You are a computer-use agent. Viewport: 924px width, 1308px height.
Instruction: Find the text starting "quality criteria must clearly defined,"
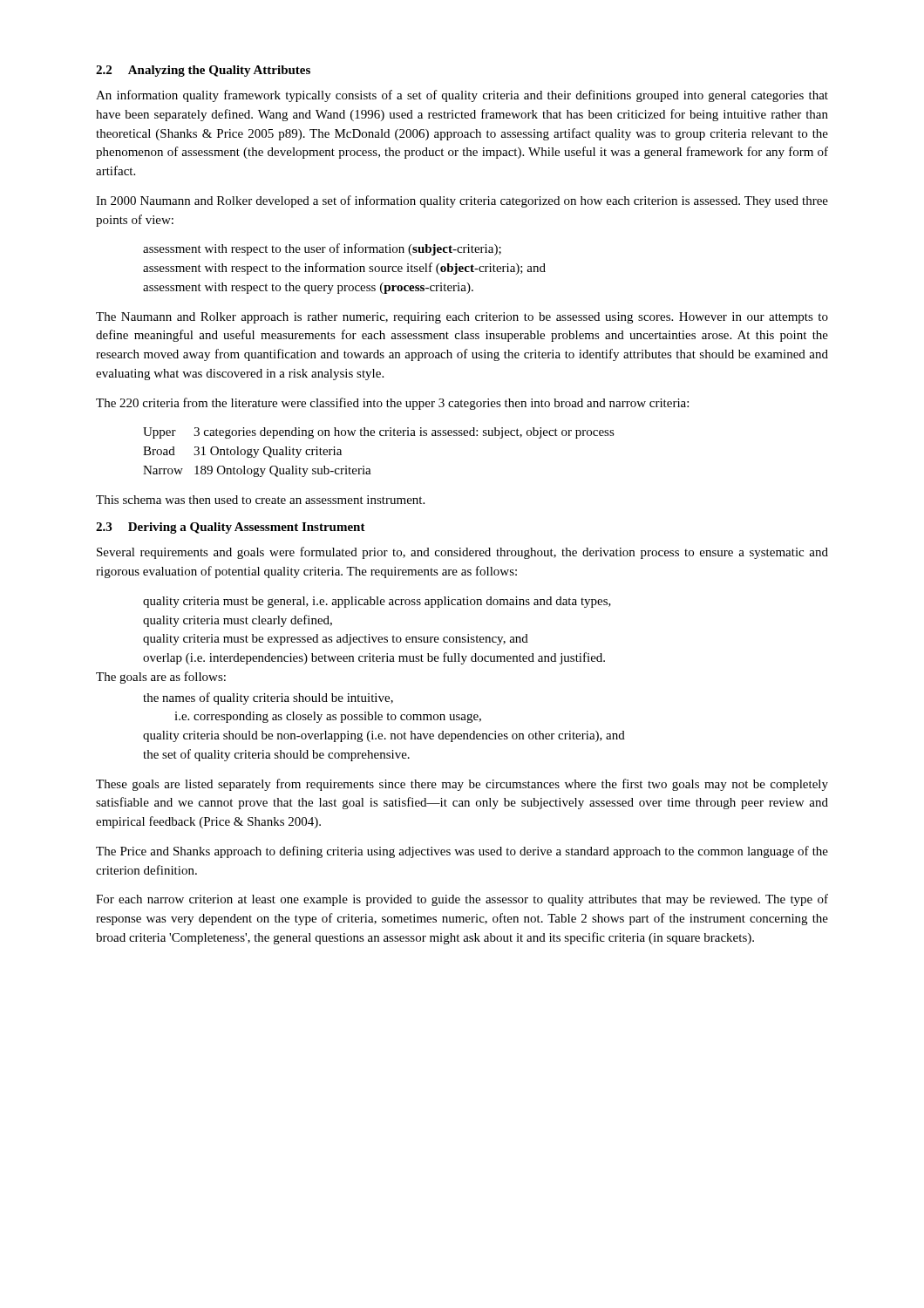click(x=238, y=620)
